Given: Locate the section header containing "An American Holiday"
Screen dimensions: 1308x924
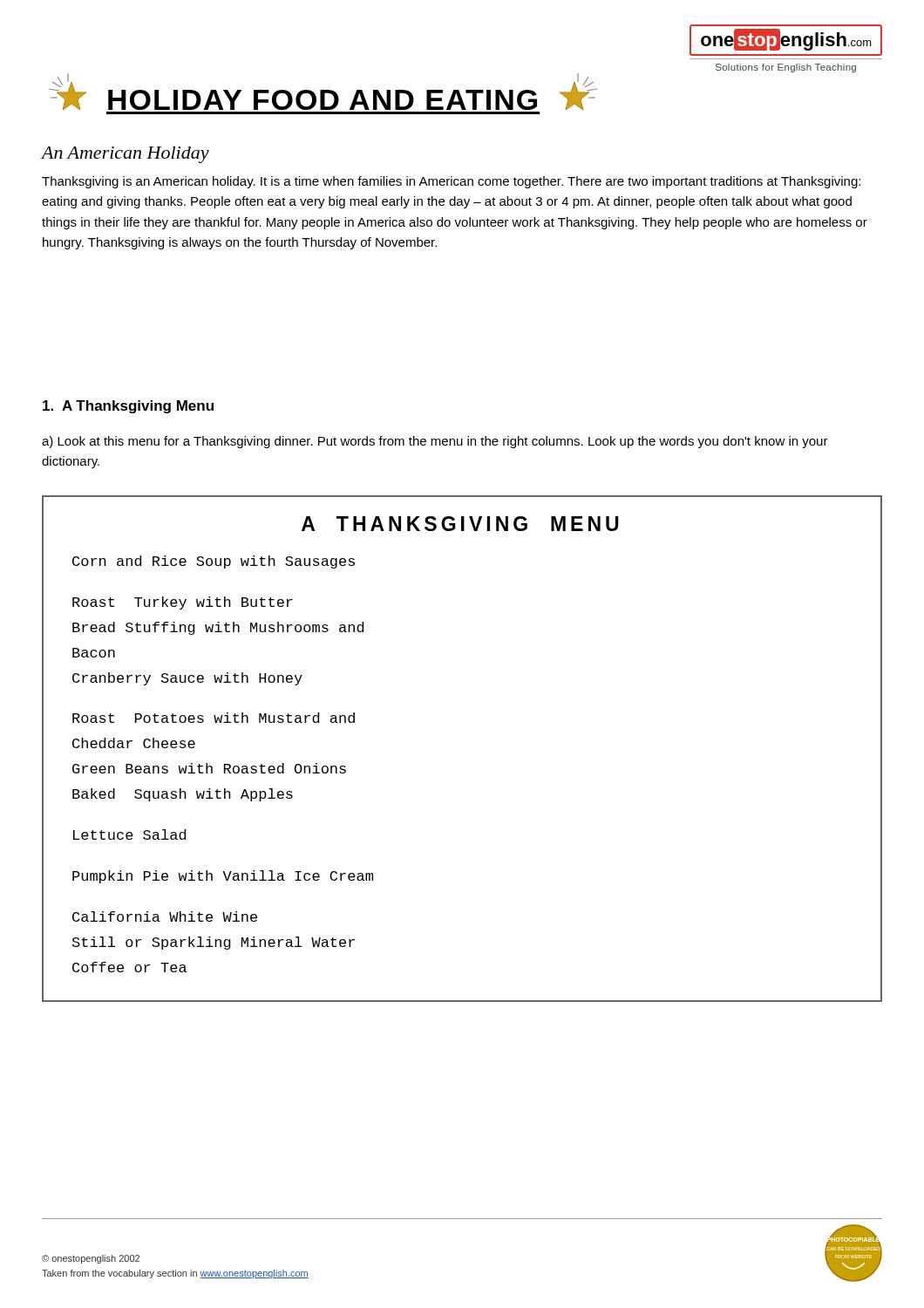Looking at the screenshot, I should point(125,152).
